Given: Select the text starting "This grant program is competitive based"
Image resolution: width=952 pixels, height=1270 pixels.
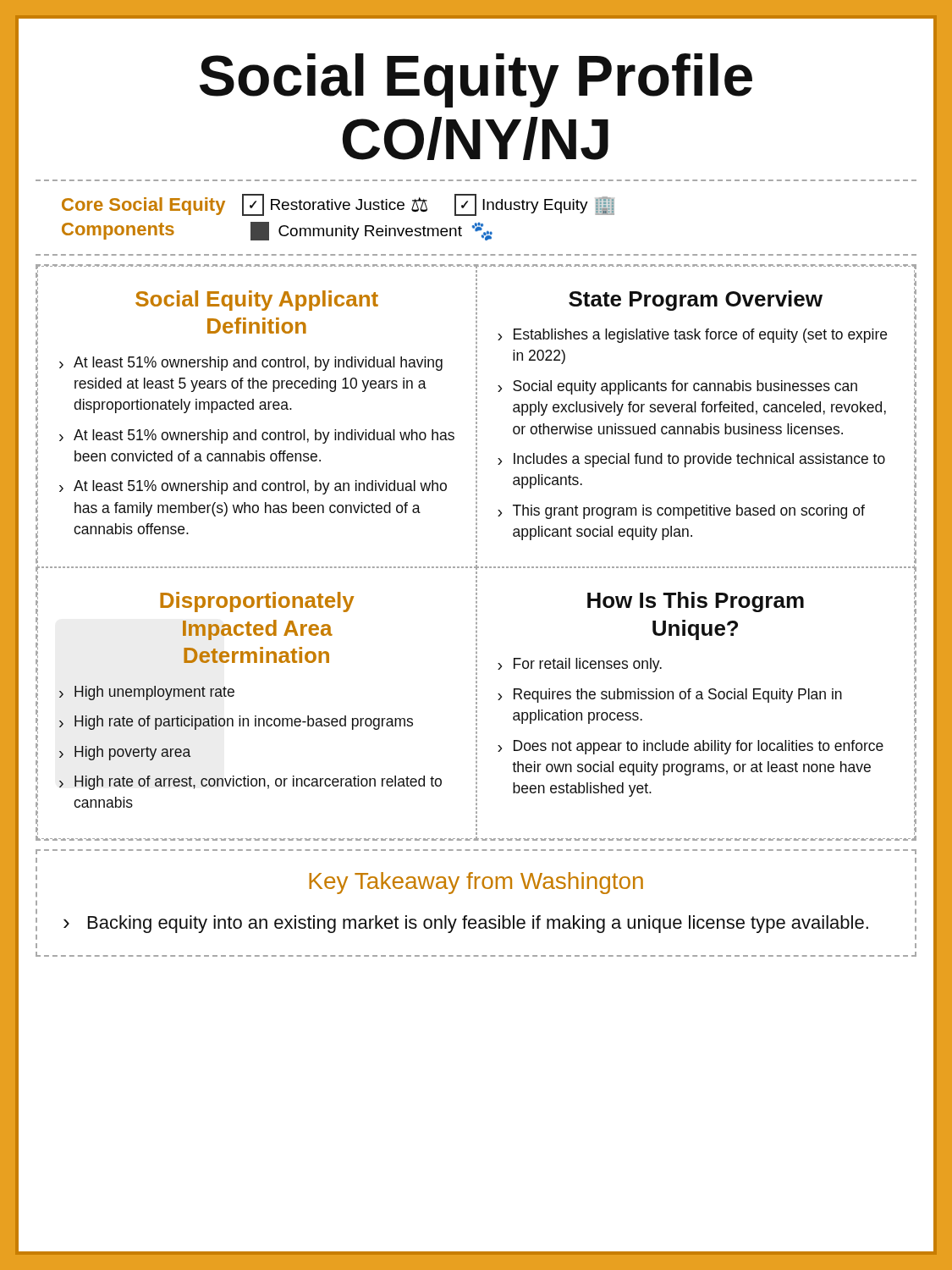Looking at the screenshot, I should pos(689,521).
